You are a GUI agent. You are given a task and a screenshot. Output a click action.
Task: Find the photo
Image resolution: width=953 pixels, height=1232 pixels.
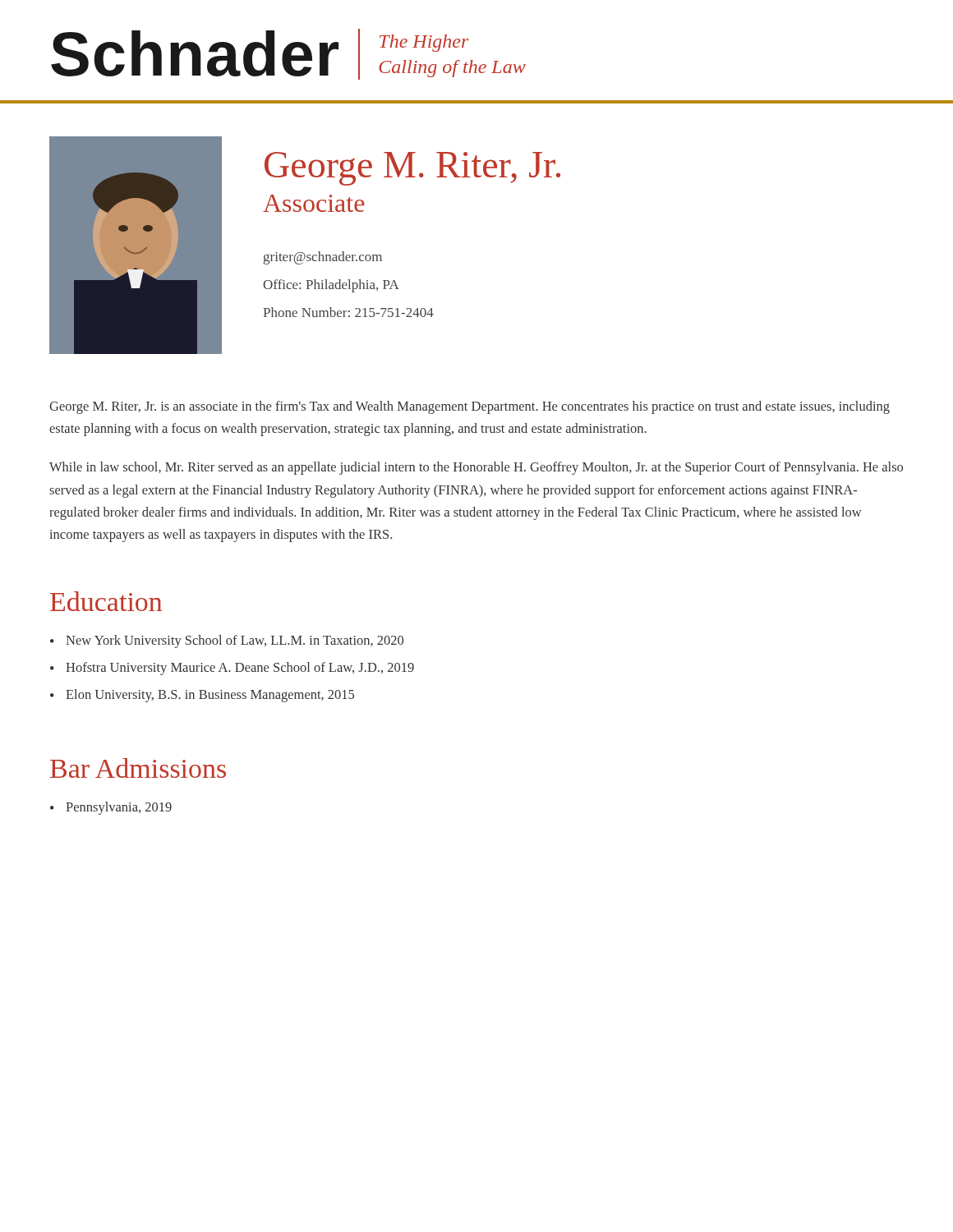(136, 245)
